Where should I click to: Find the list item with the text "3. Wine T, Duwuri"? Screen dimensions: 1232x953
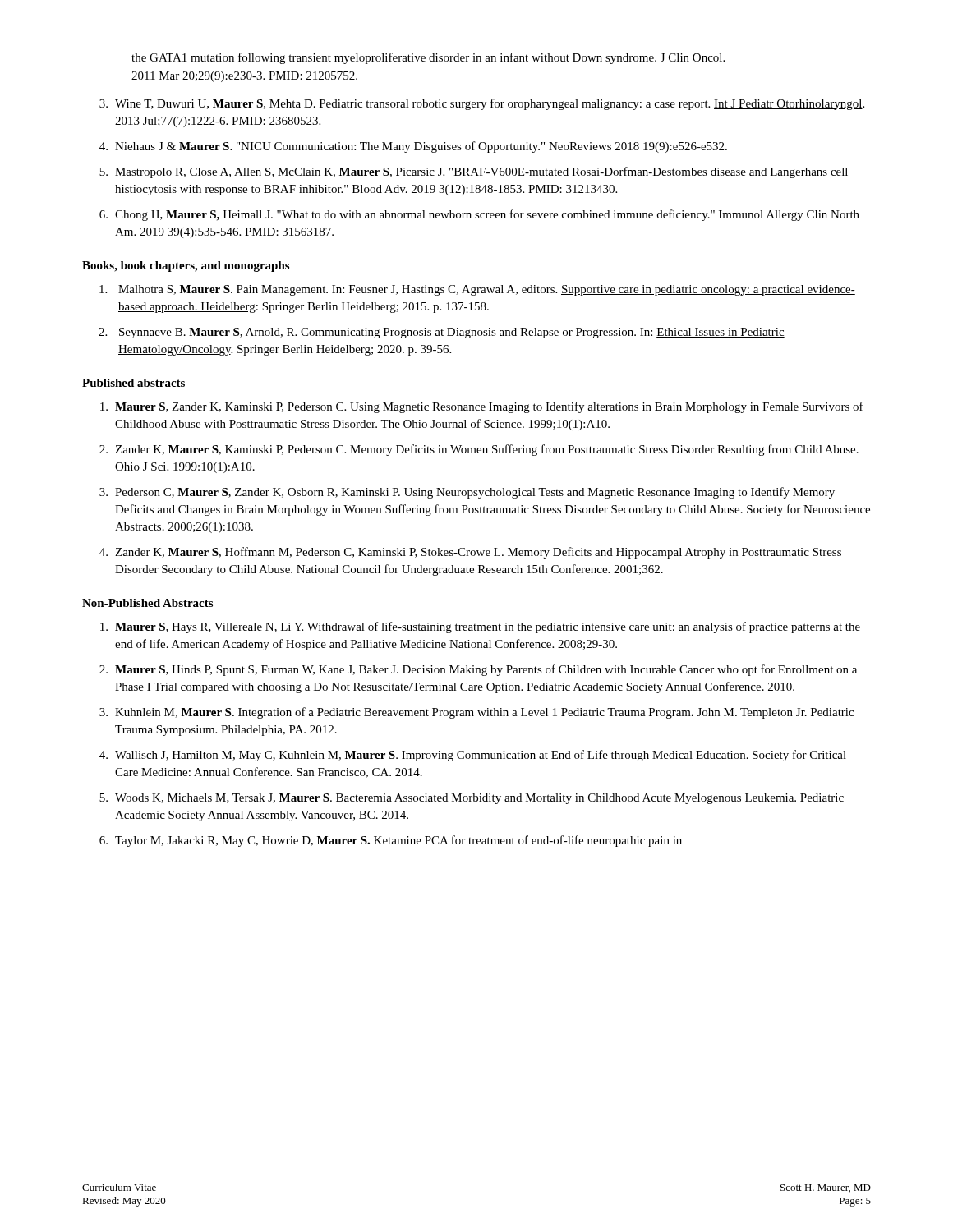(x=476, y=112)
